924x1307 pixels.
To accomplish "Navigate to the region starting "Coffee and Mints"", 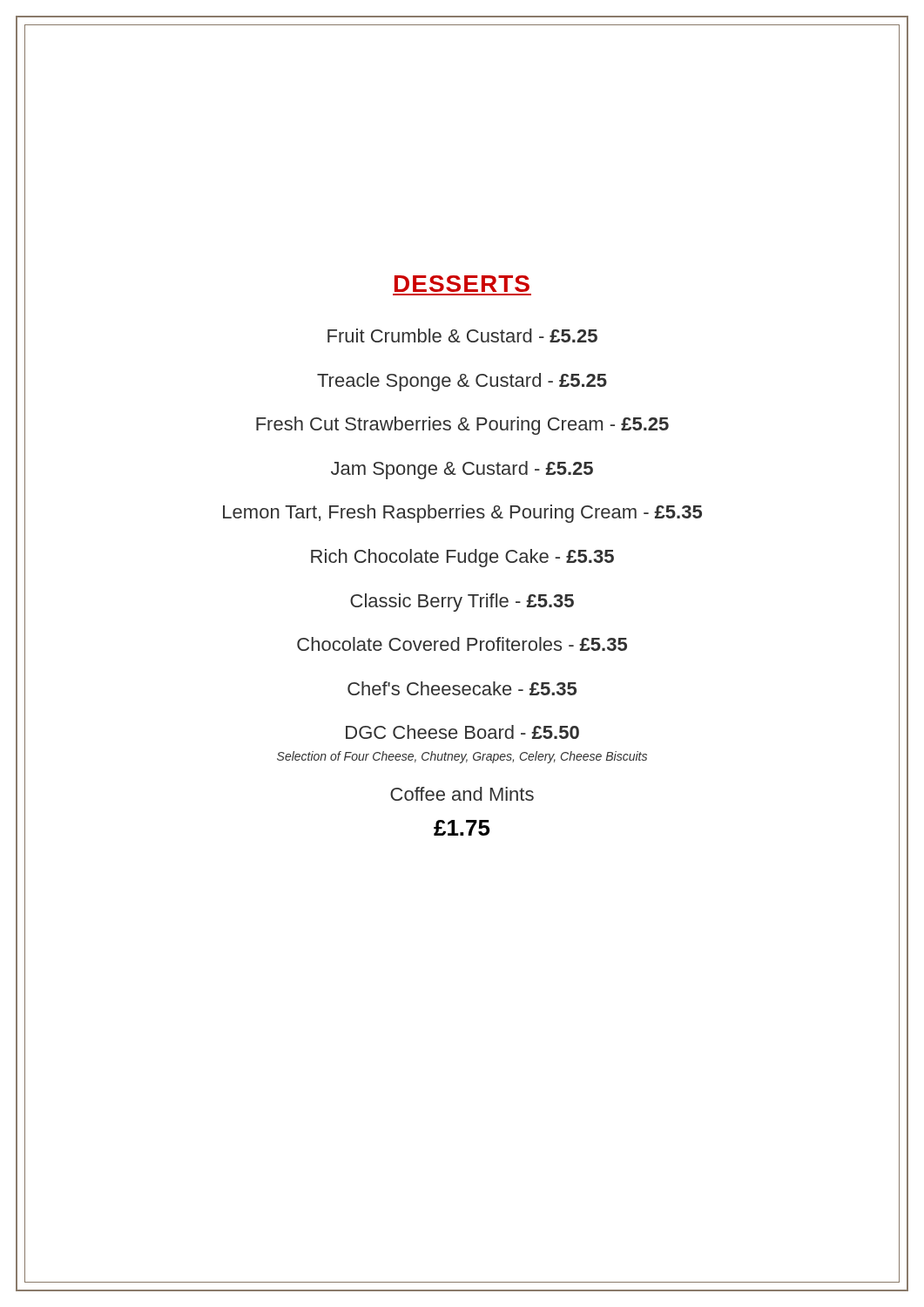I will coord(462,794).
